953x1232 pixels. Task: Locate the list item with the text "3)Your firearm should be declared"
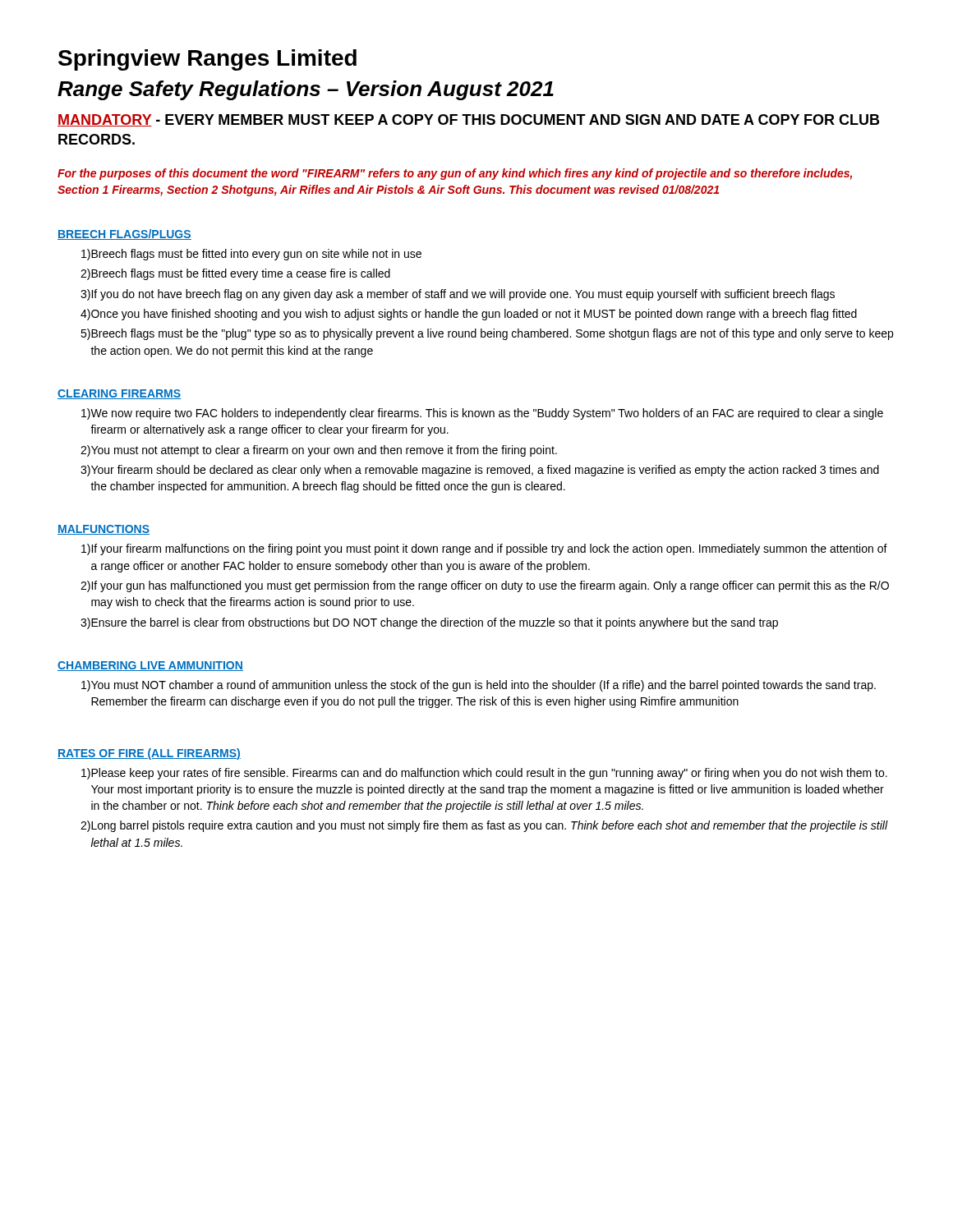pyautogui.click(x=476, y=478)
